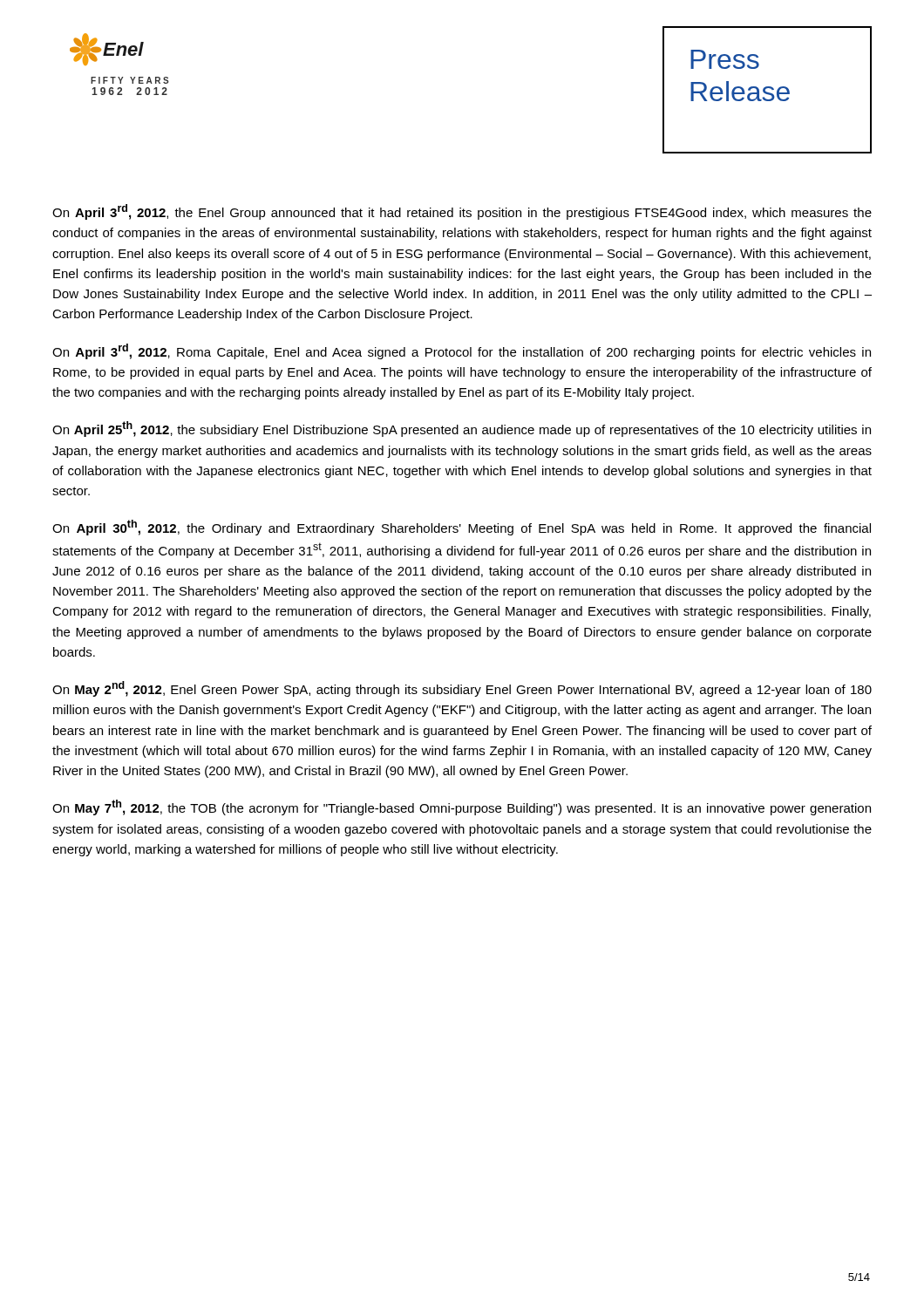Find the text starting "On May 2nd, 2012, Enel Green Power SpA,"
The height and width of the screenshot is (1308, 924).
pos(462,729)
